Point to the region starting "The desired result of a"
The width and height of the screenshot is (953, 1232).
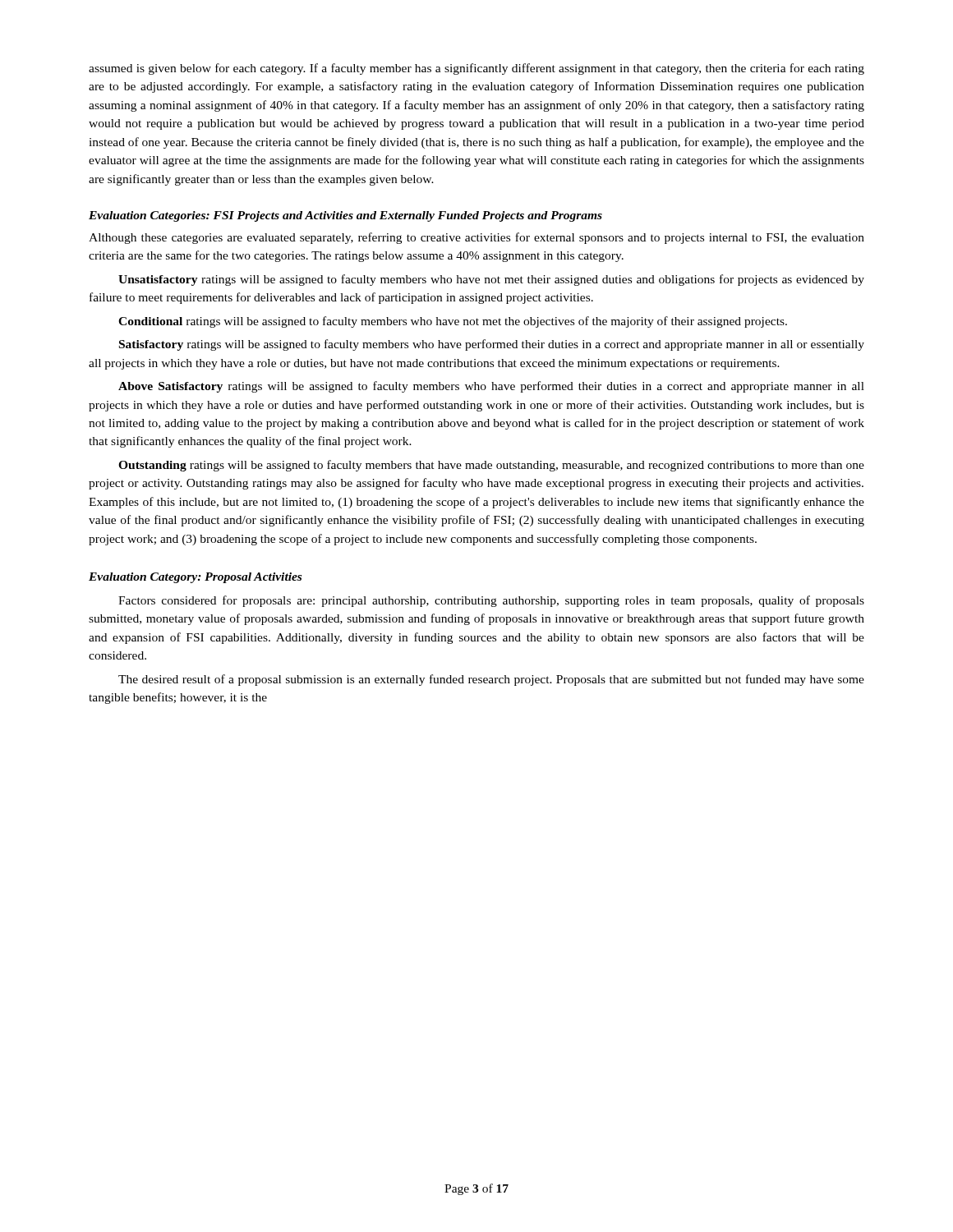click(476, 688)
